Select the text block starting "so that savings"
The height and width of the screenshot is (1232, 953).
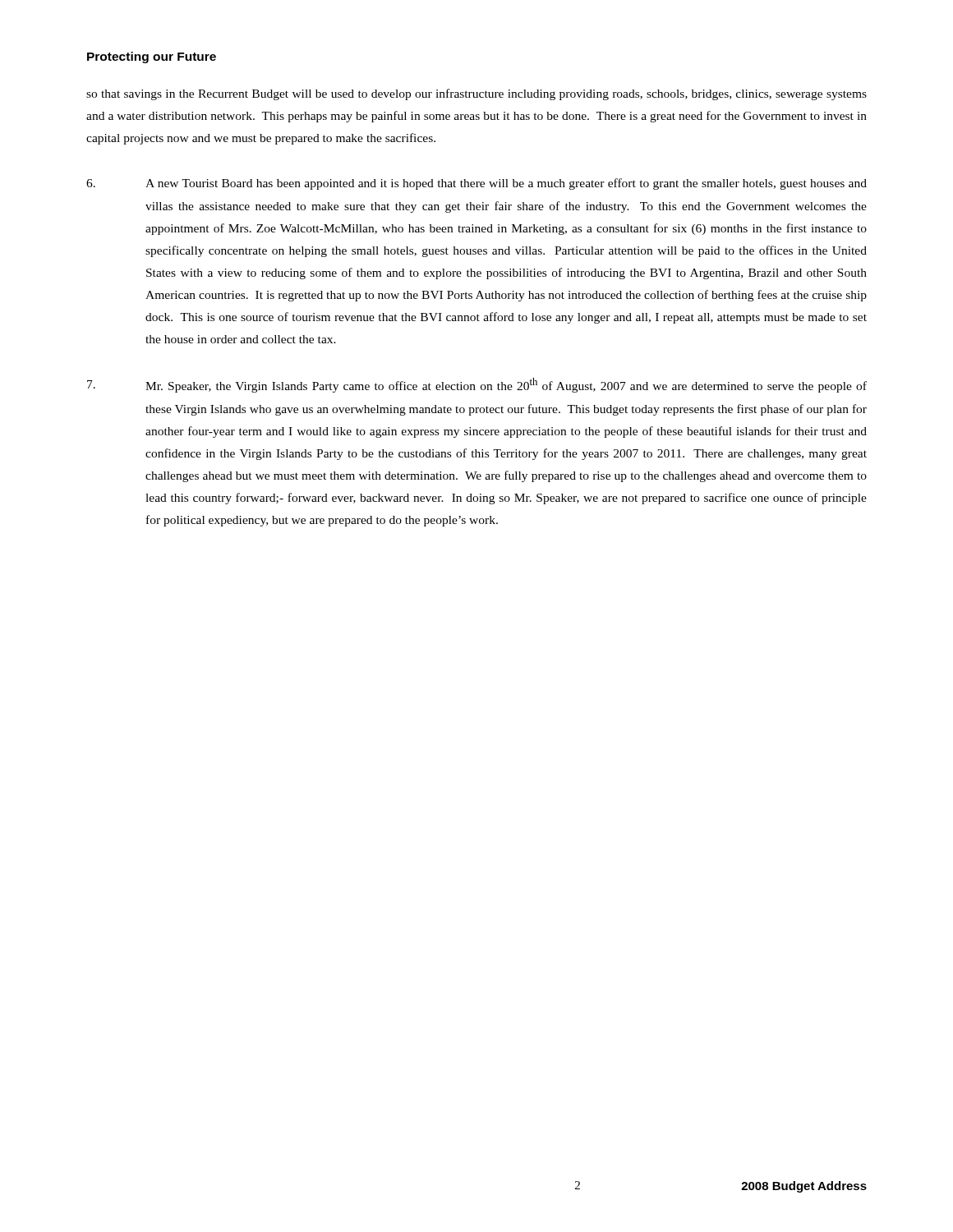[476, 116]
